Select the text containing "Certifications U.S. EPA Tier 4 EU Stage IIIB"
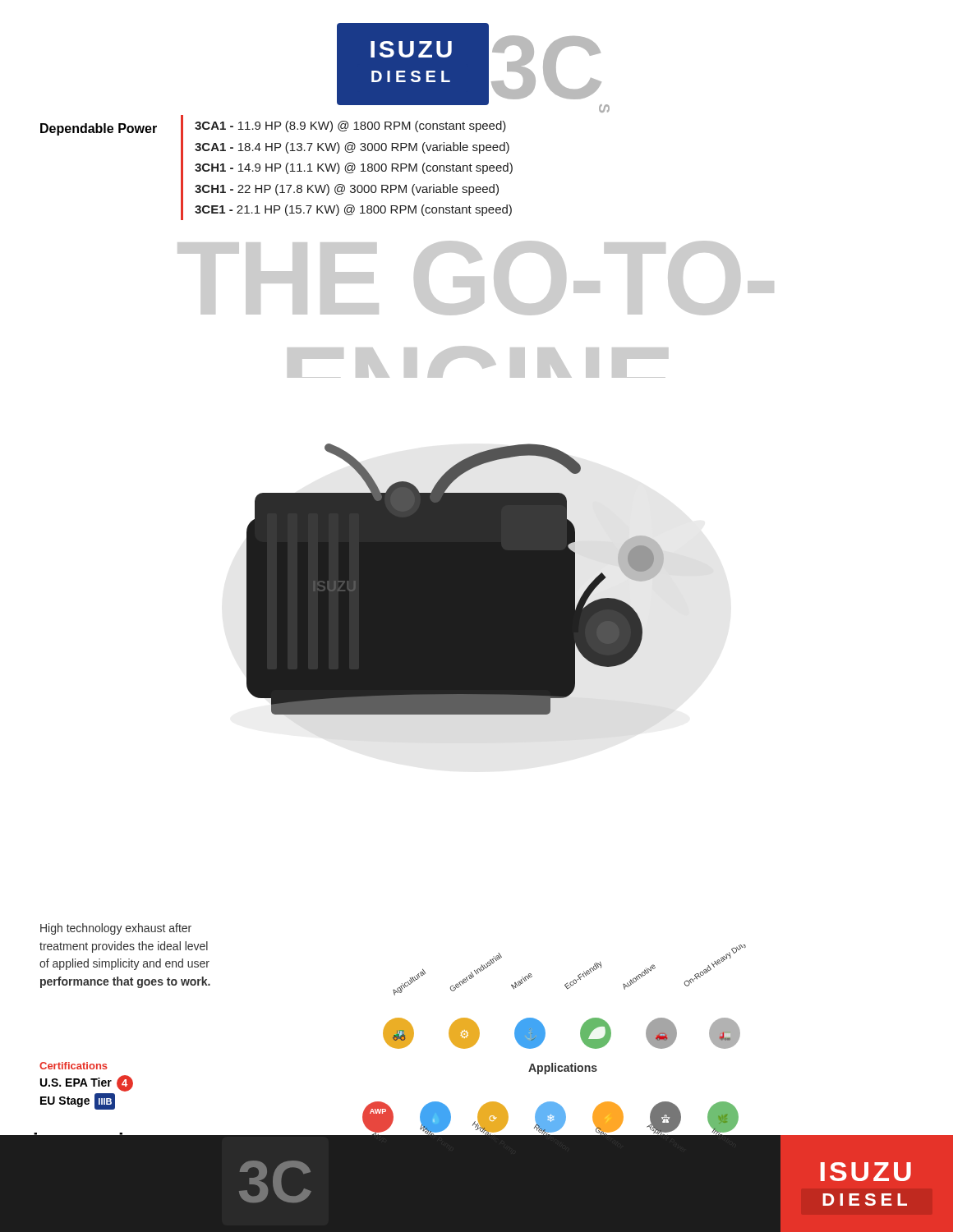 pyautogui.click(x=122, y=1085)
